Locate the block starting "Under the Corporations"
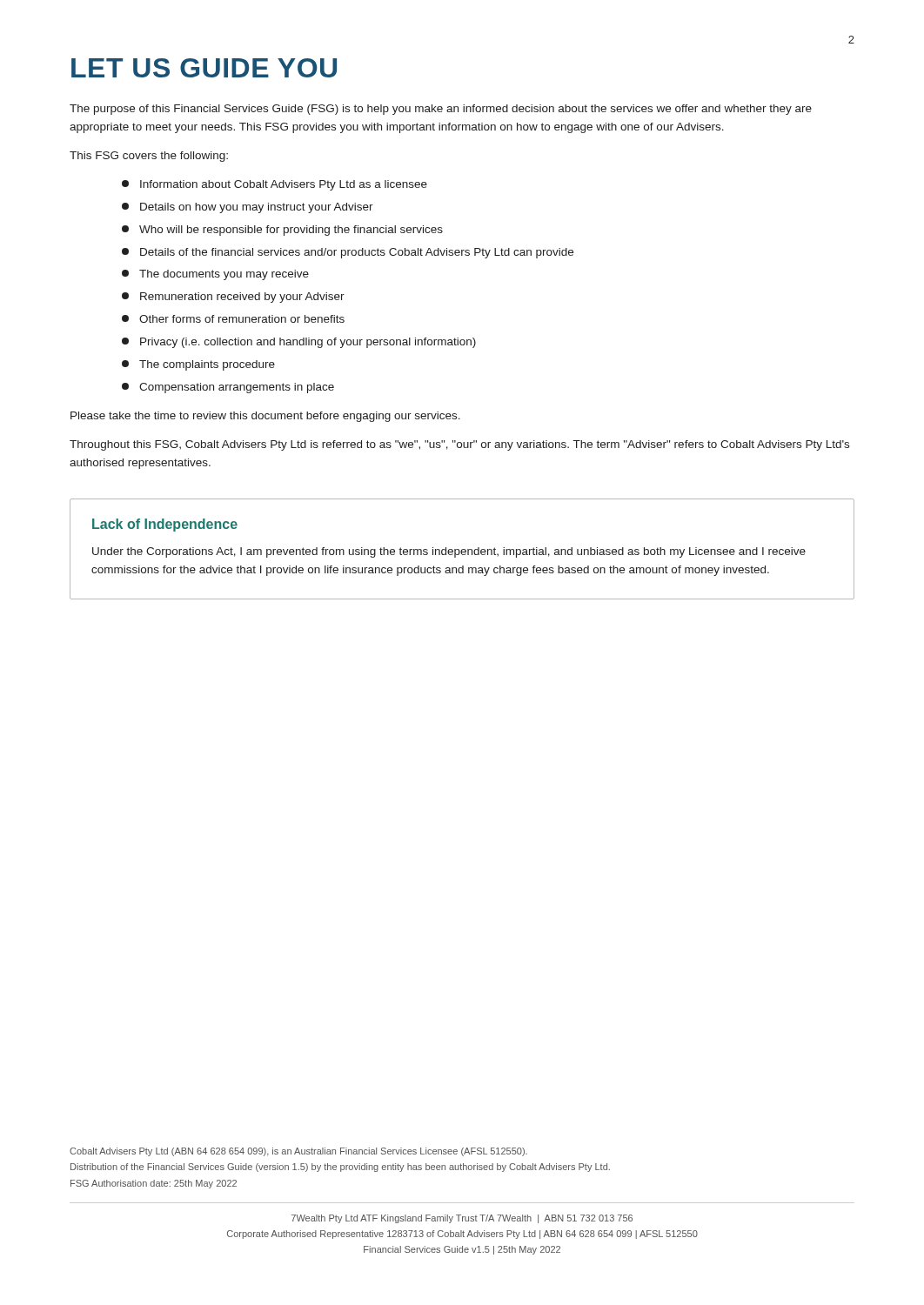The image size is (924, 1305). tap(449, 560)
